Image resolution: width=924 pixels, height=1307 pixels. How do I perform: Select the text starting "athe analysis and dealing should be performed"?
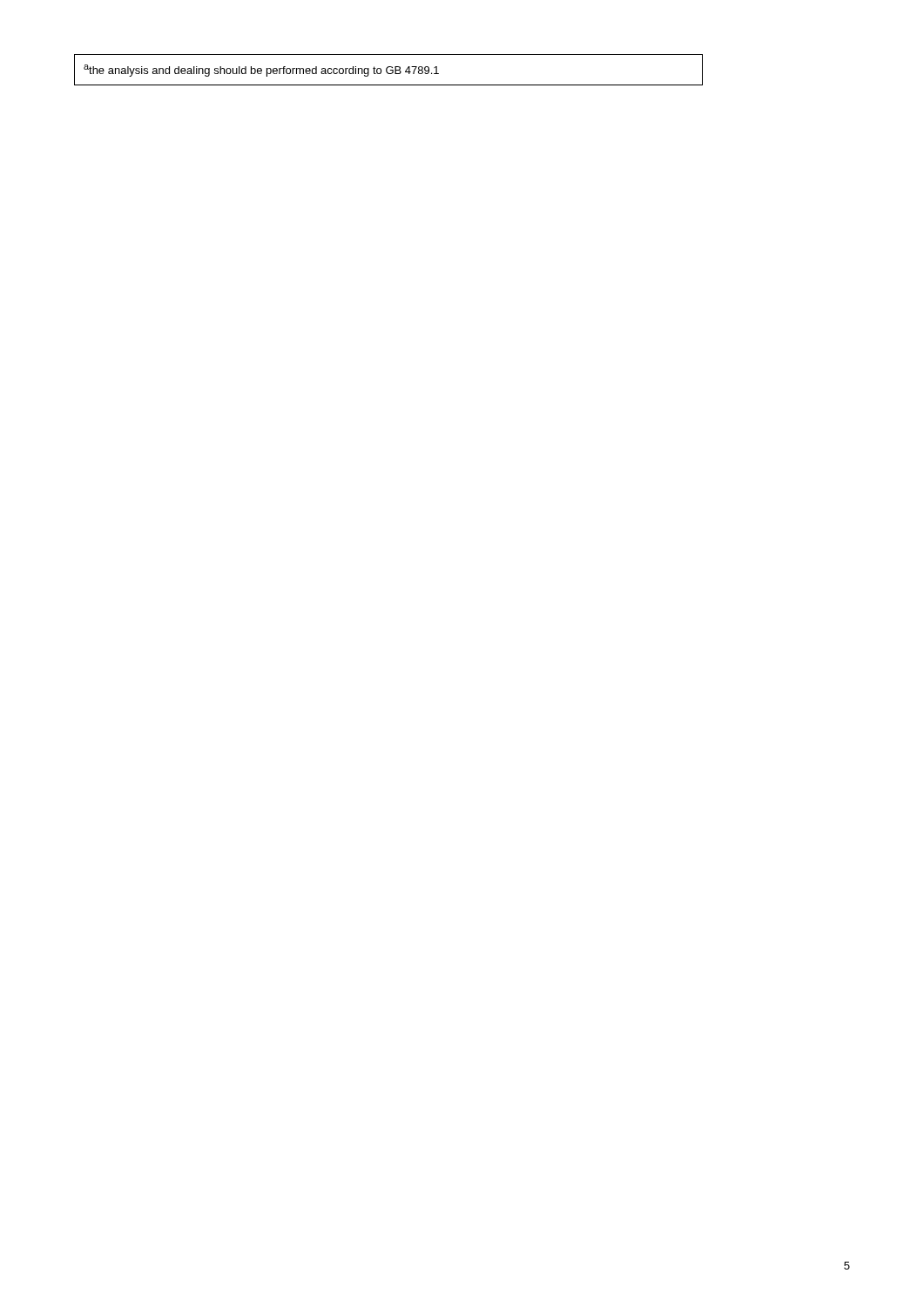click(262, 69)
